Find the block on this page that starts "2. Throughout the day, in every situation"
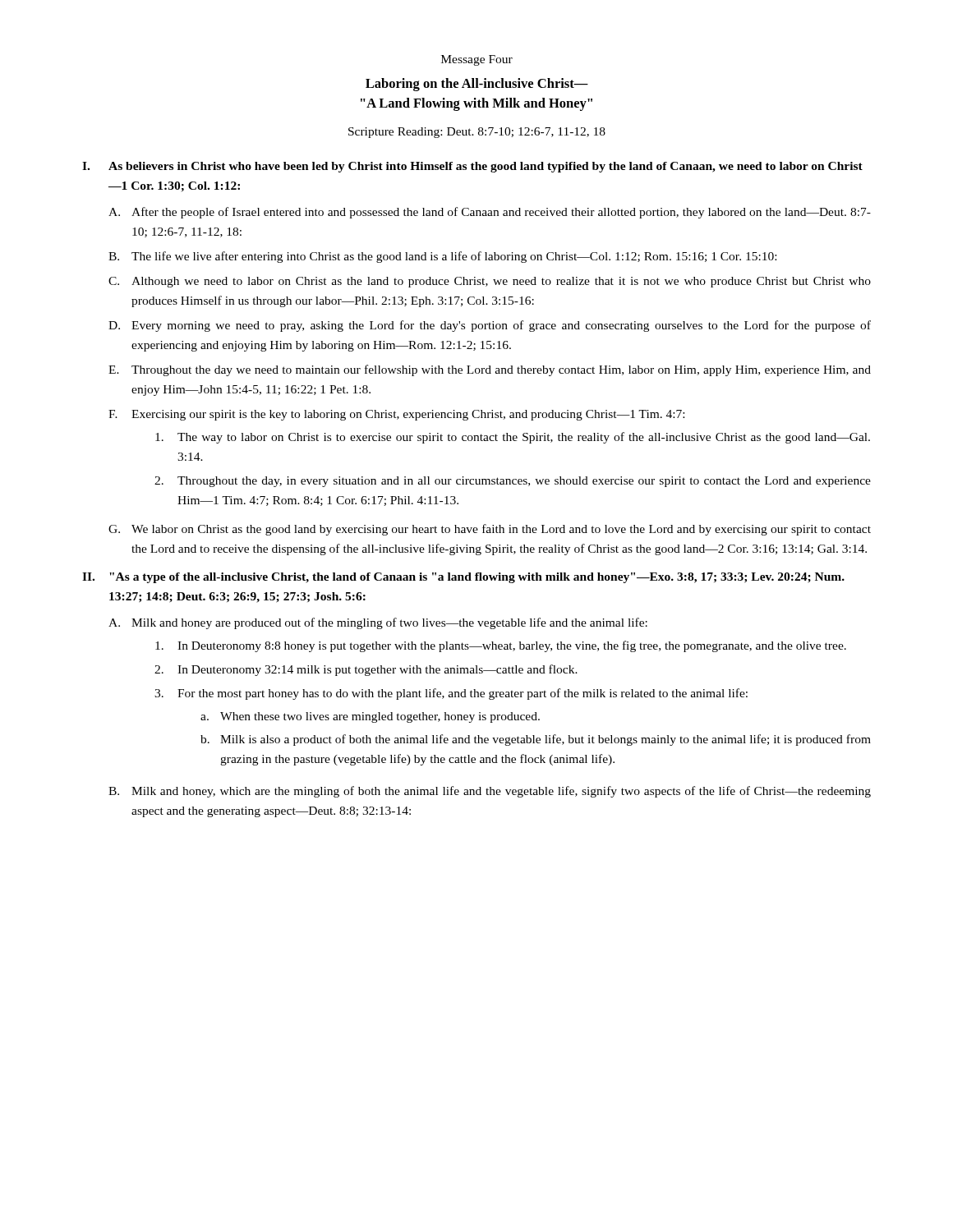This screenshot has width=953, height=1232. pyautogui.click(x=513, y=490)
